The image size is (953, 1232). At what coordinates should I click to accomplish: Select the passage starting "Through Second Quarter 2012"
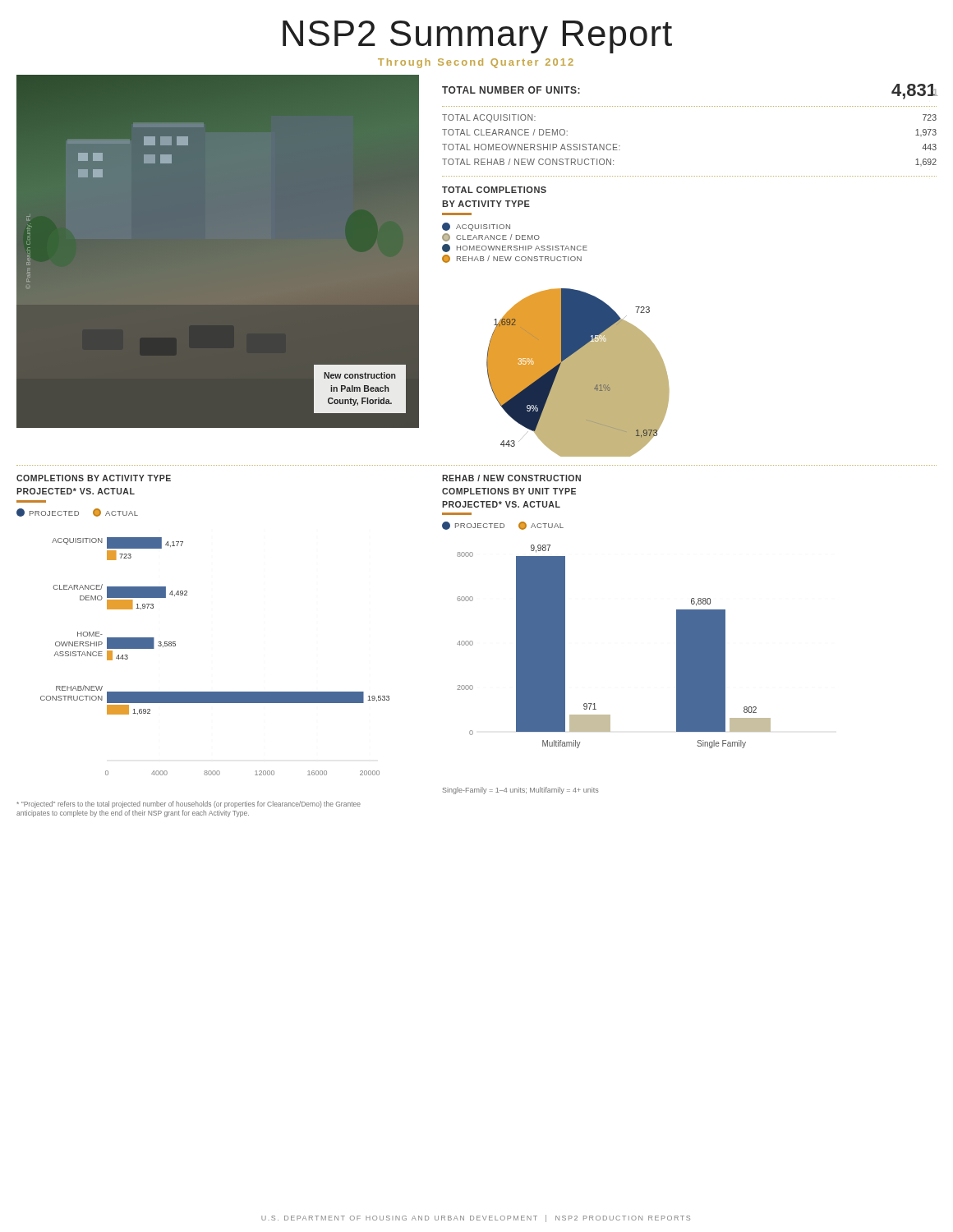[476, 62]
